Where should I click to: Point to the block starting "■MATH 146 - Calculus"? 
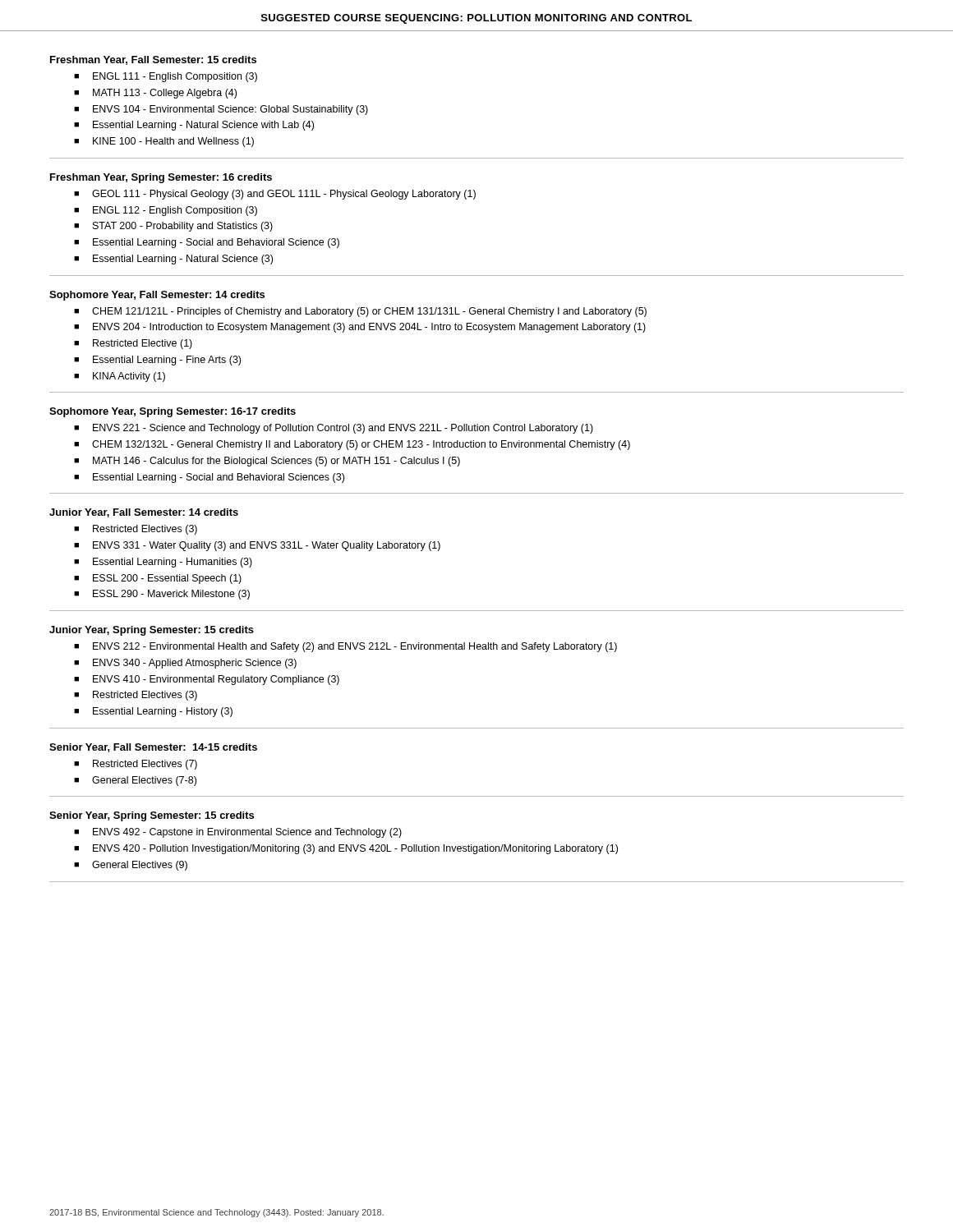pos(267,461)
